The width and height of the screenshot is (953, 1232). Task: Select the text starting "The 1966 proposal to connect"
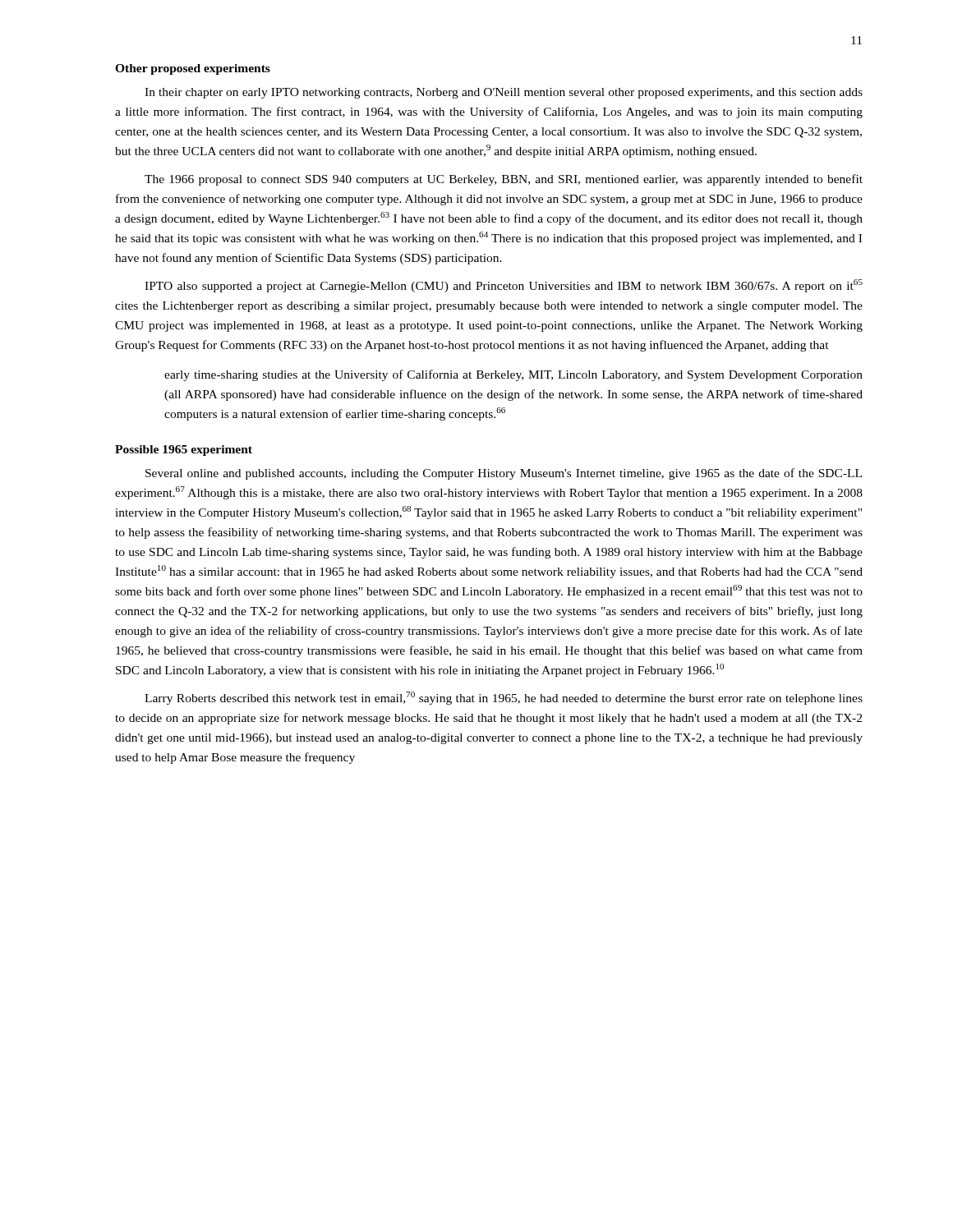[489, 218]
